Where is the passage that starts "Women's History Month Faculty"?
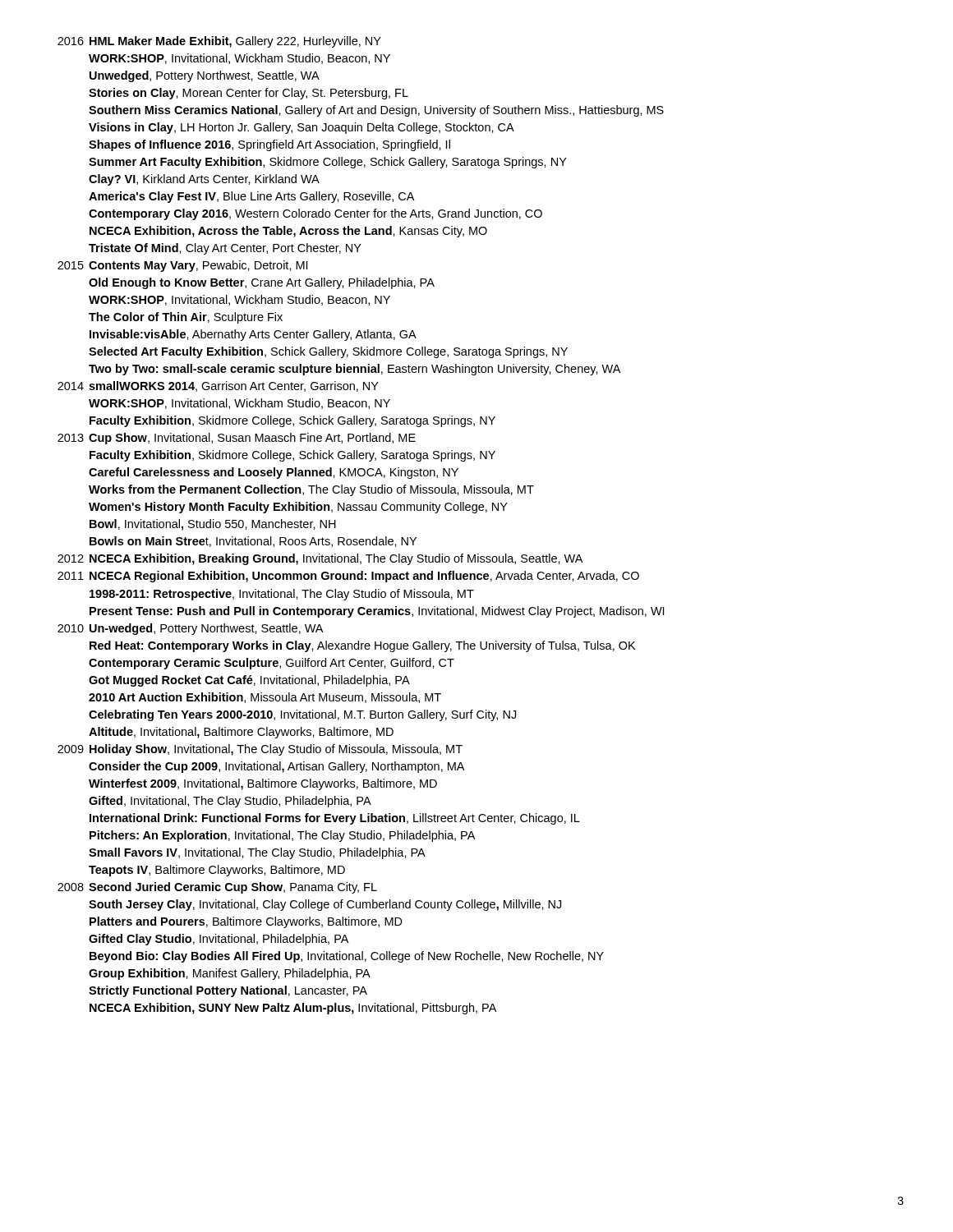The height and width of the screenshot is (1232, 953). 476,508
